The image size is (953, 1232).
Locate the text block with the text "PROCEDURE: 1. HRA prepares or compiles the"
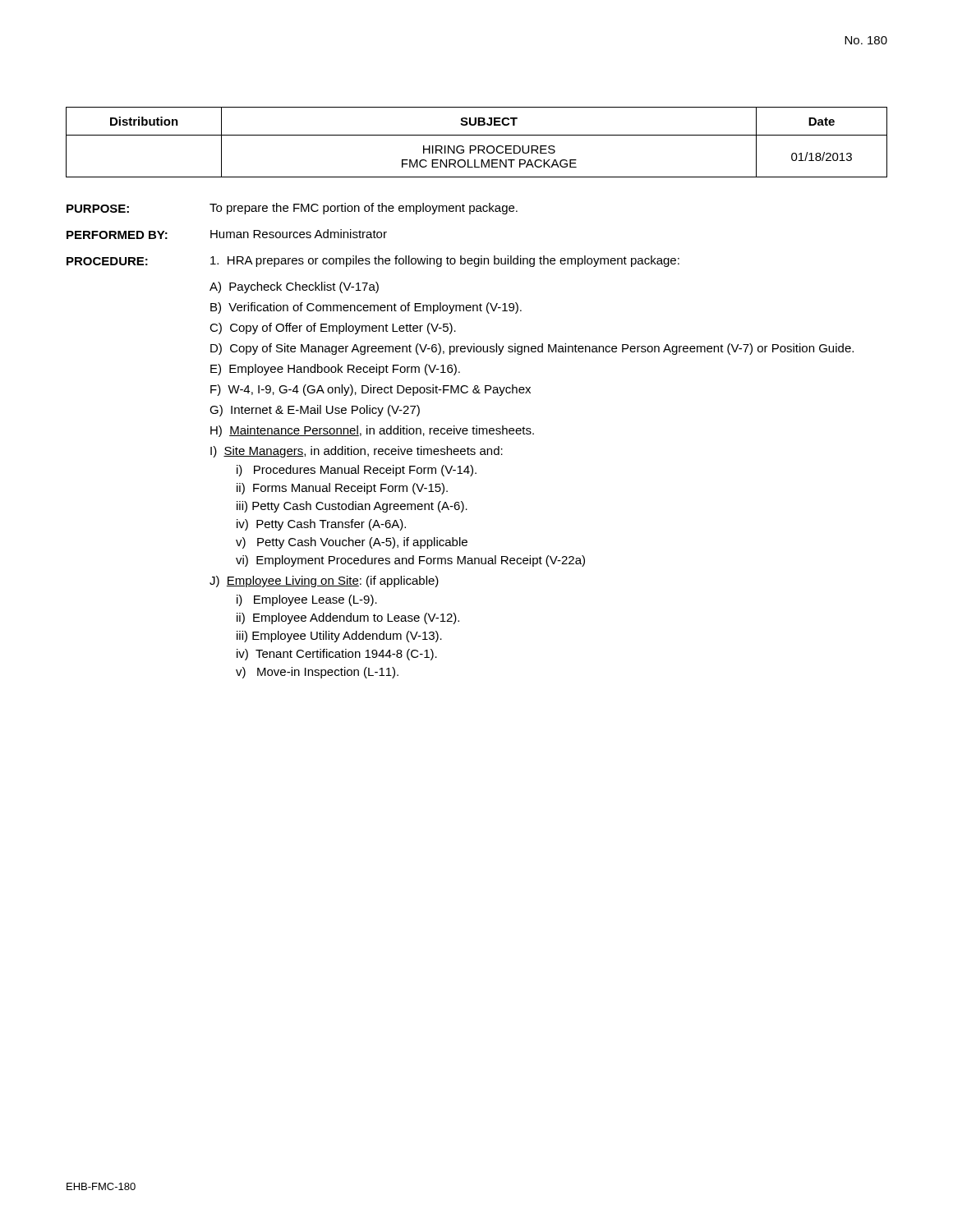476,260
